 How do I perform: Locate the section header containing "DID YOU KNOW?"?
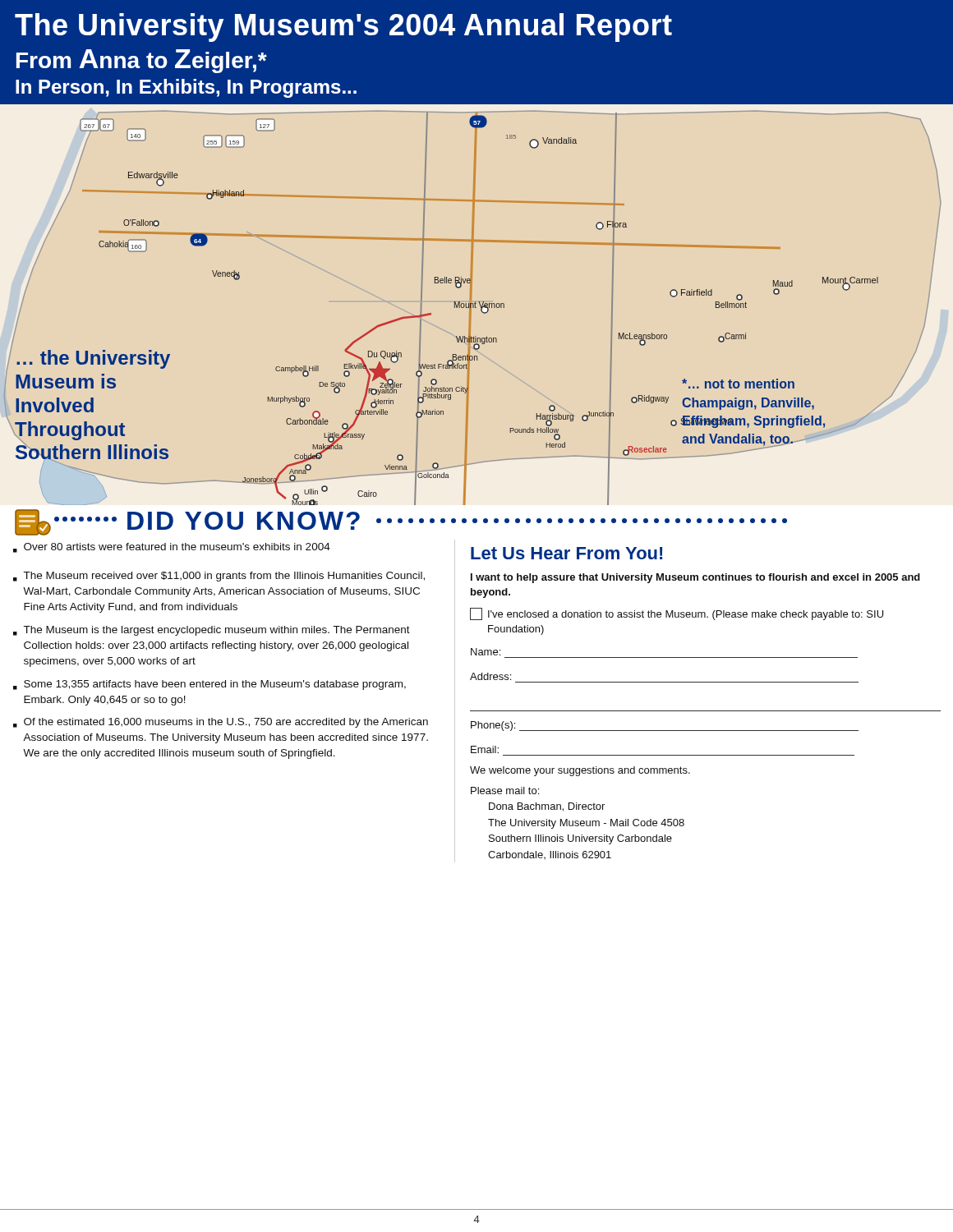click(x=244, y=520)
